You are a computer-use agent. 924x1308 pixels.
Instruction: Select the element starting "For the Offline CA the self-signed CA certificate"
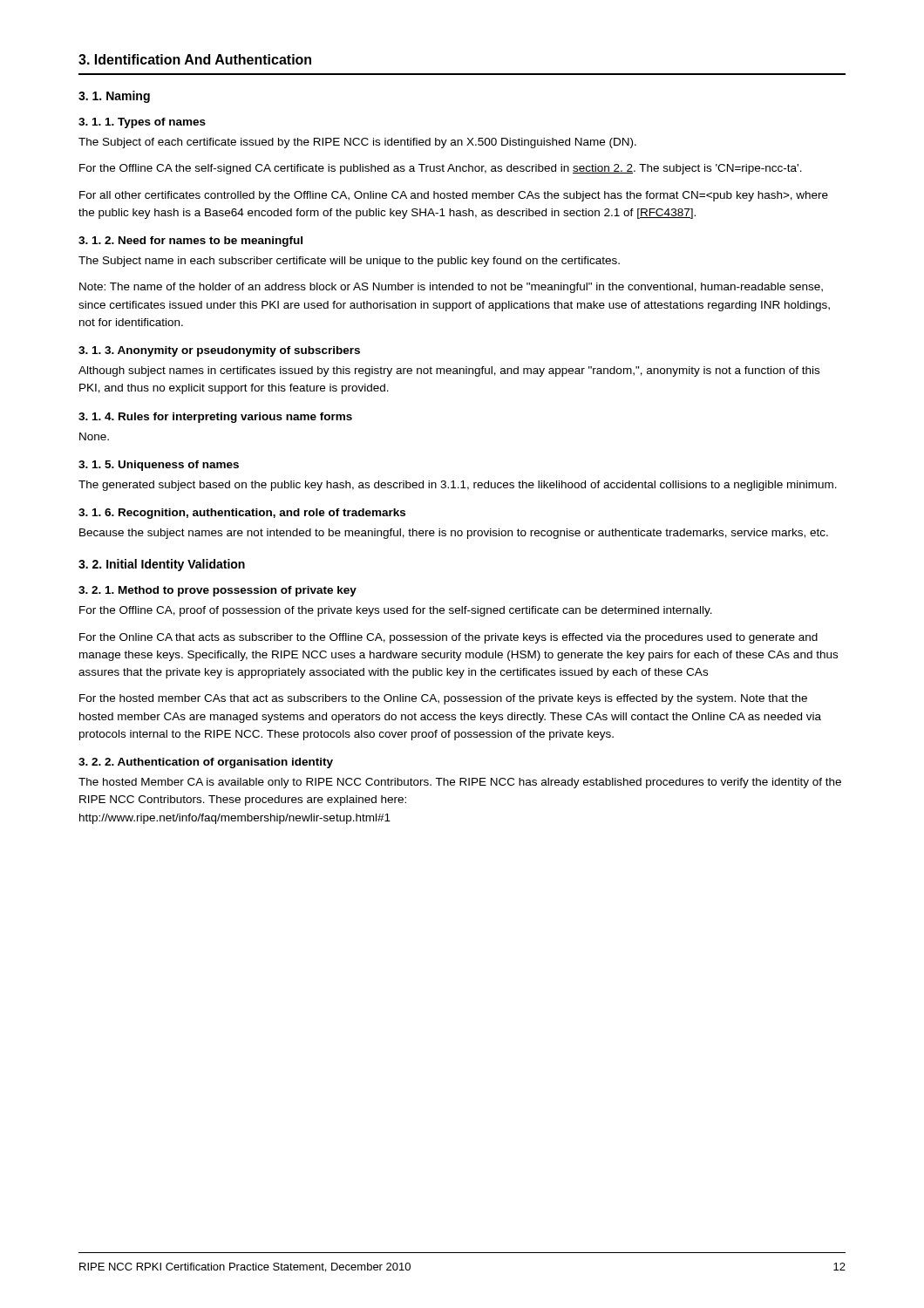click(x=440, y=168)
